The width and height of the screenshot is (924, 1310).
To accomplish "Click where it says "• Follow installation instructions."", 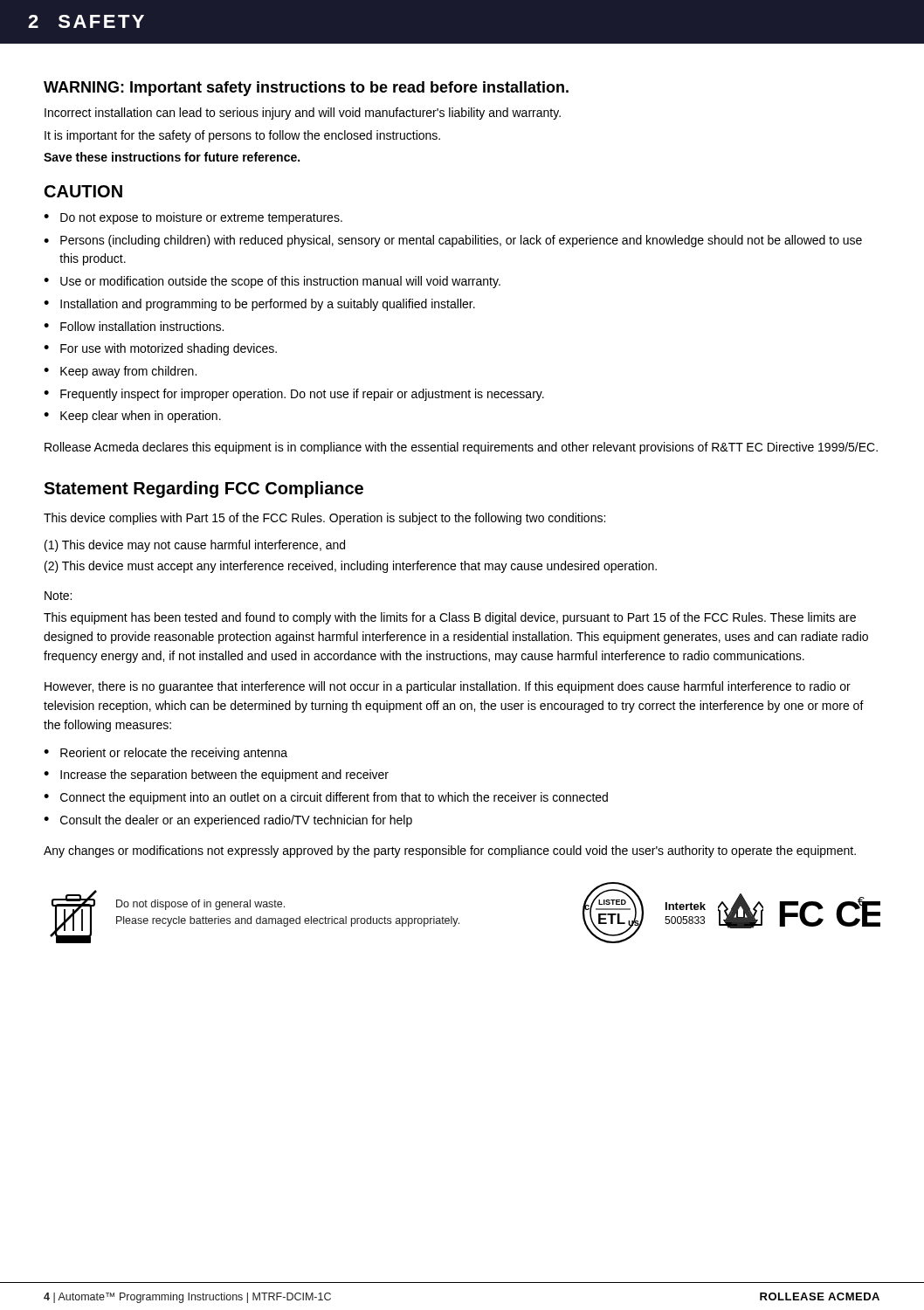I will pyautogui.click(x=134, y=327).
